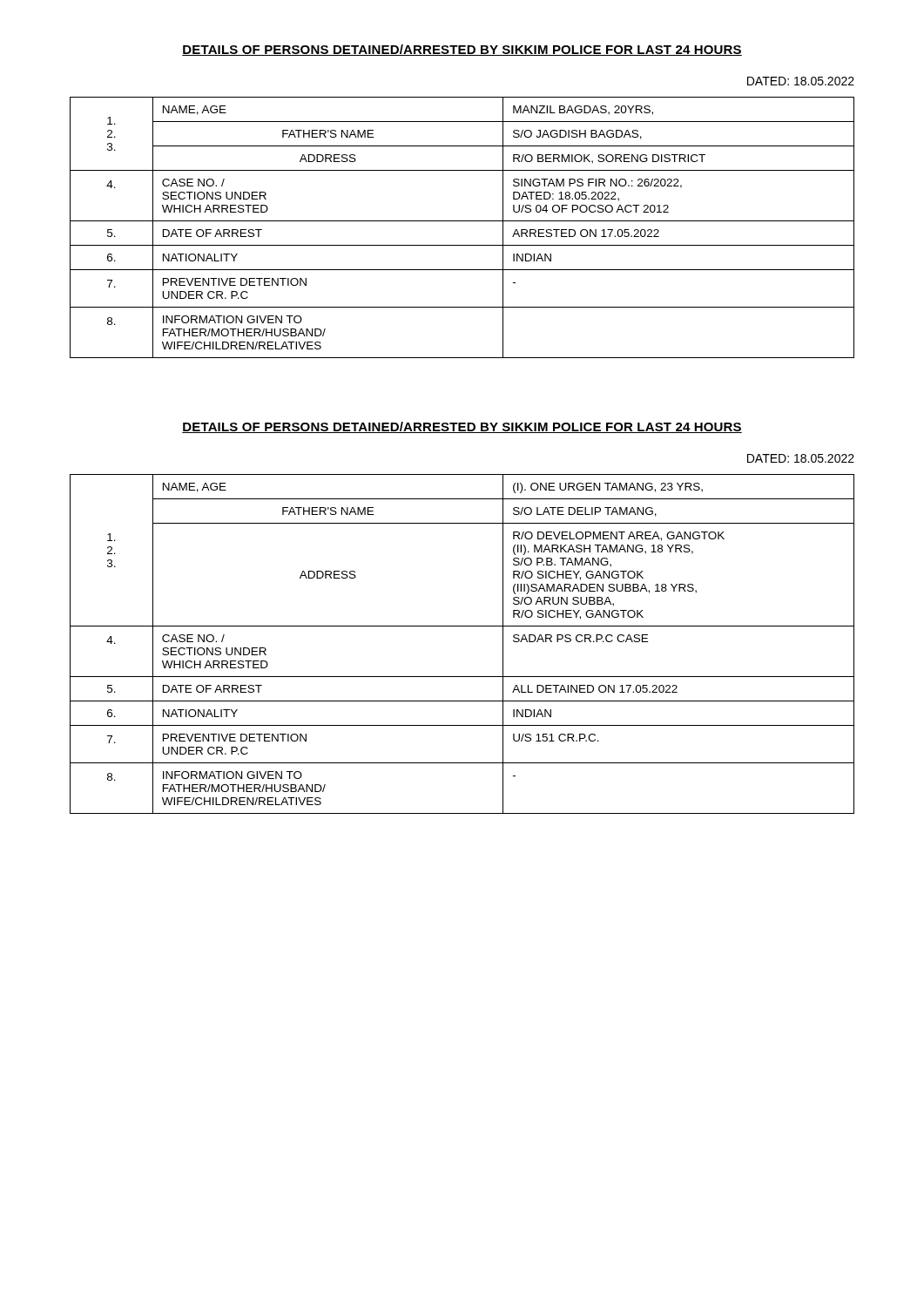Viewport: 924px width, 1307px height.
Task: Find the table that mentions "R/O DEVELOPMENT AREA,"
Action: coord(462,644)
